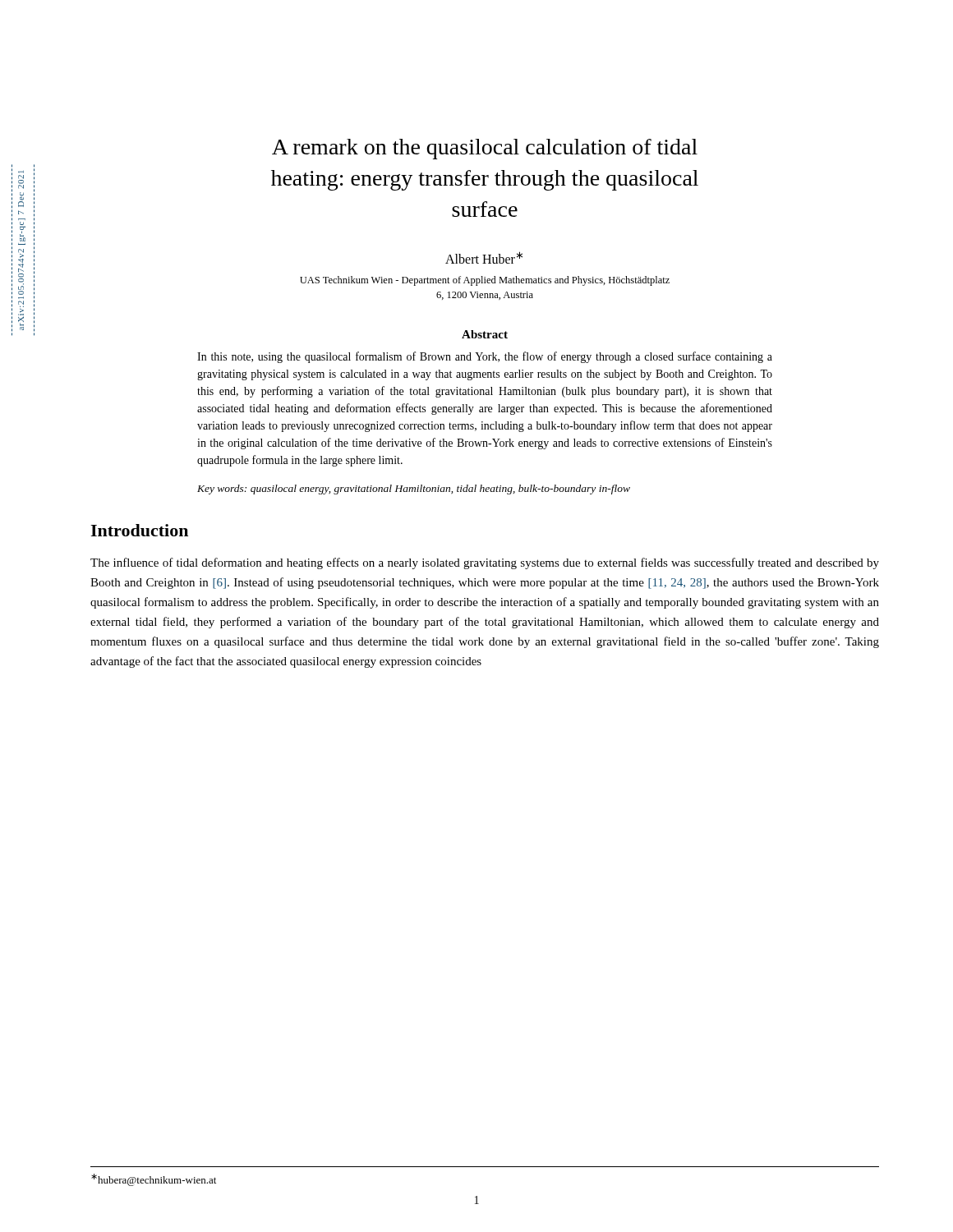Find the title on this page that starts "A remark on the quasilocal calculation of"
953x1232 pixels.
tap(485, 178)
